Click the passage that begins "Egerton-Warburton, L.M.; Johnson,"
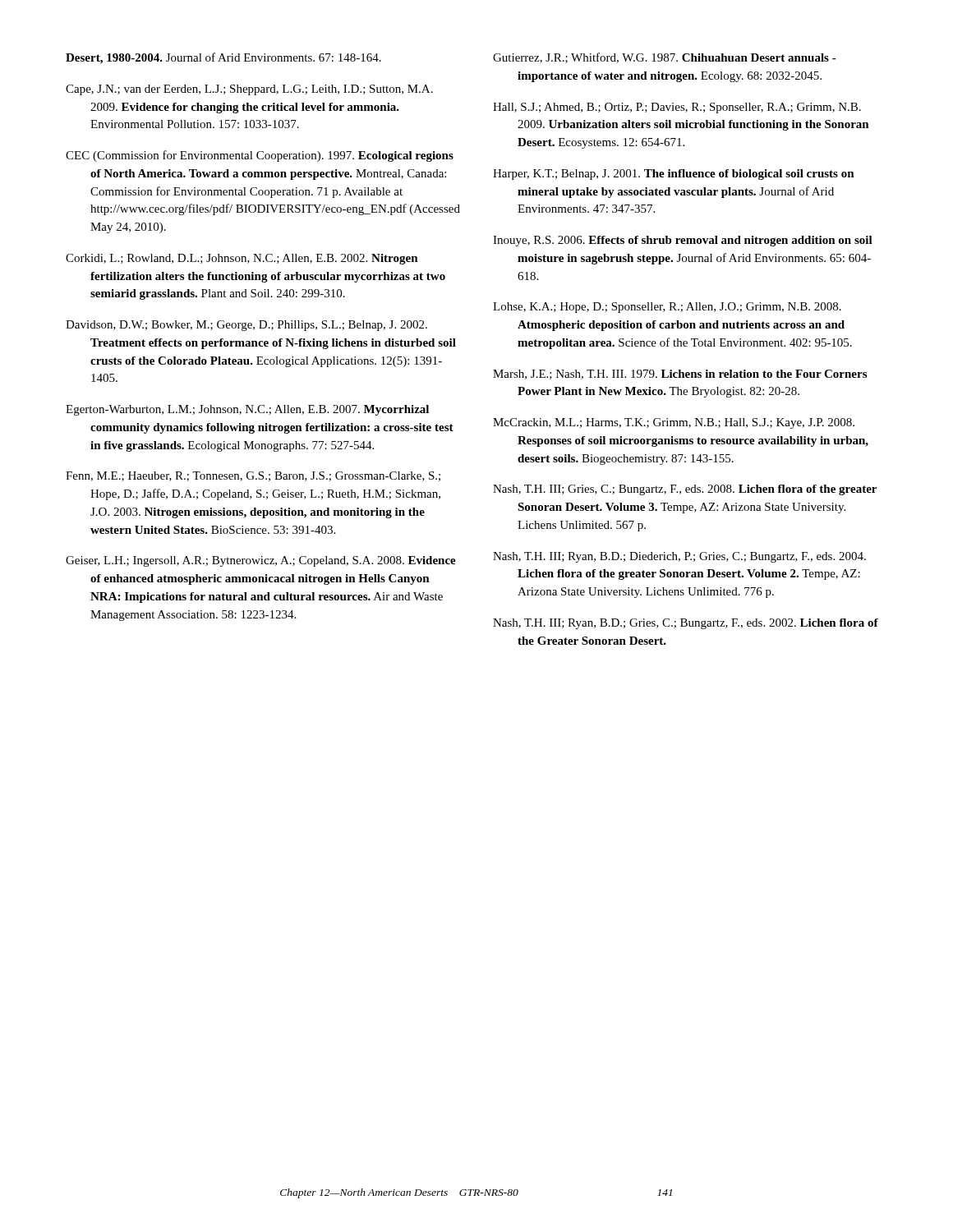 click(259, 427)
